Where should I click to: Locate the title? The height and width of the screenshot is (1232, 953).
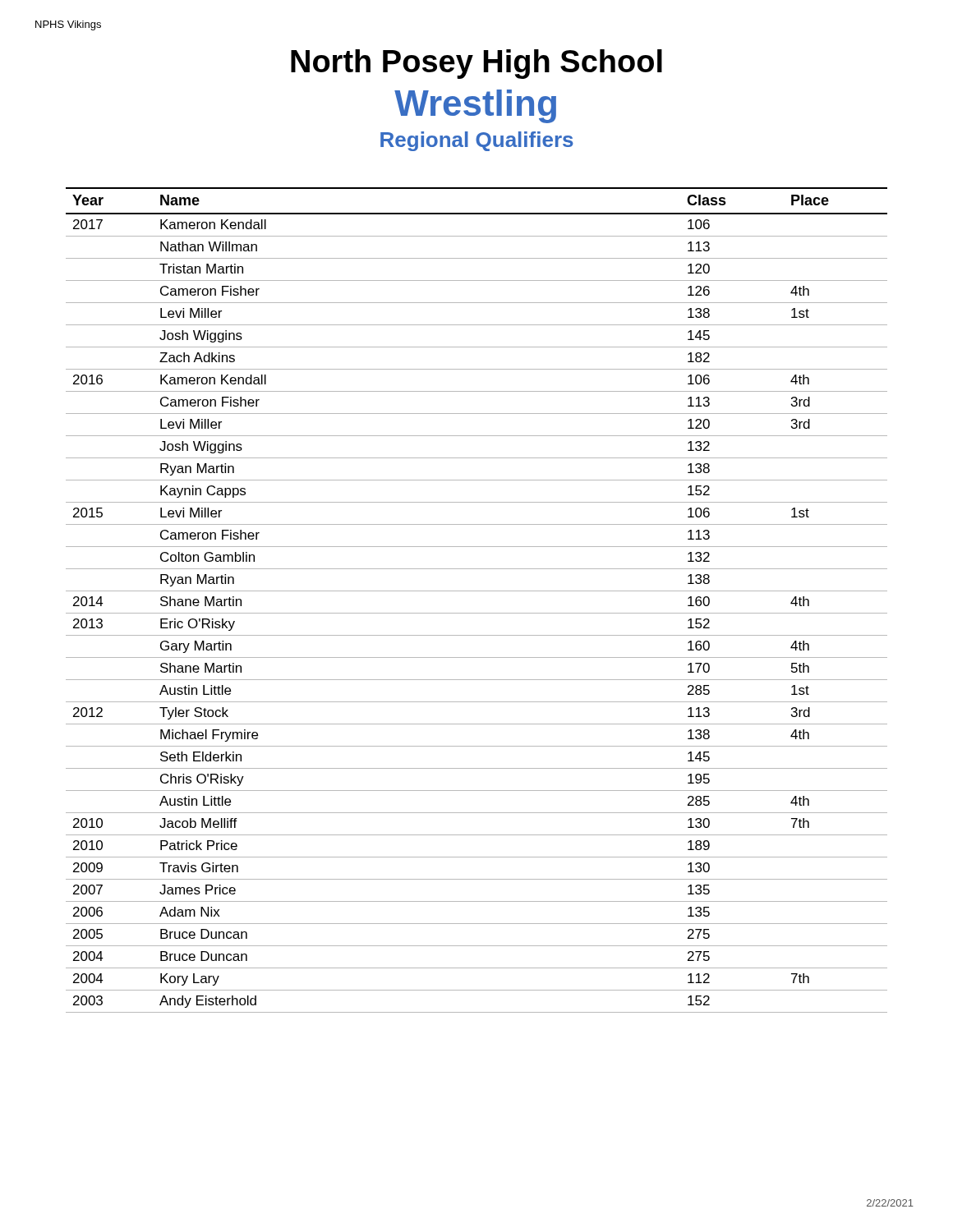click(476, 99)
